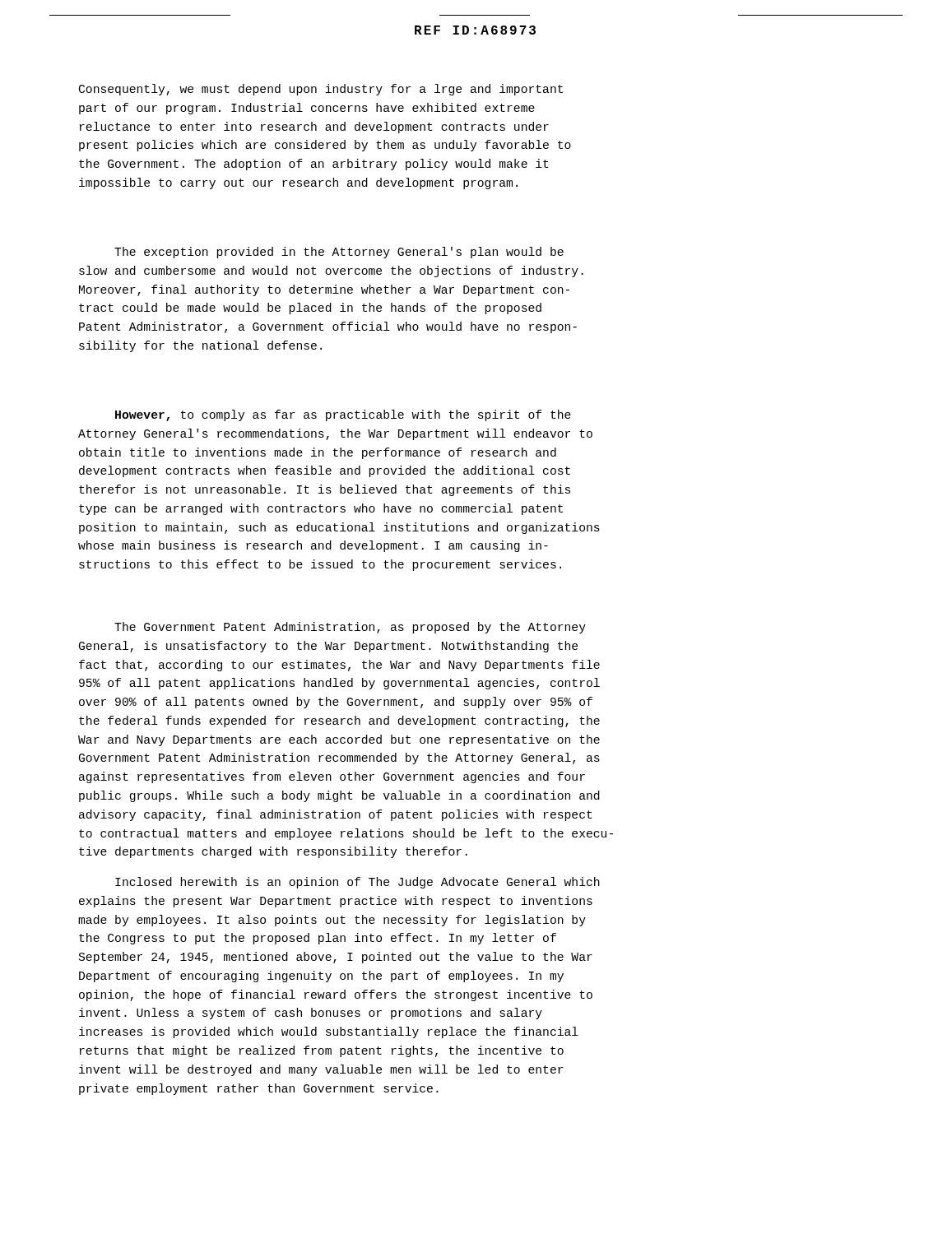The width and height of the screenshot is (952, 1234).
Task: Click on the region starting "The Government Patent Administration, as"
Action: coord(476,740)
